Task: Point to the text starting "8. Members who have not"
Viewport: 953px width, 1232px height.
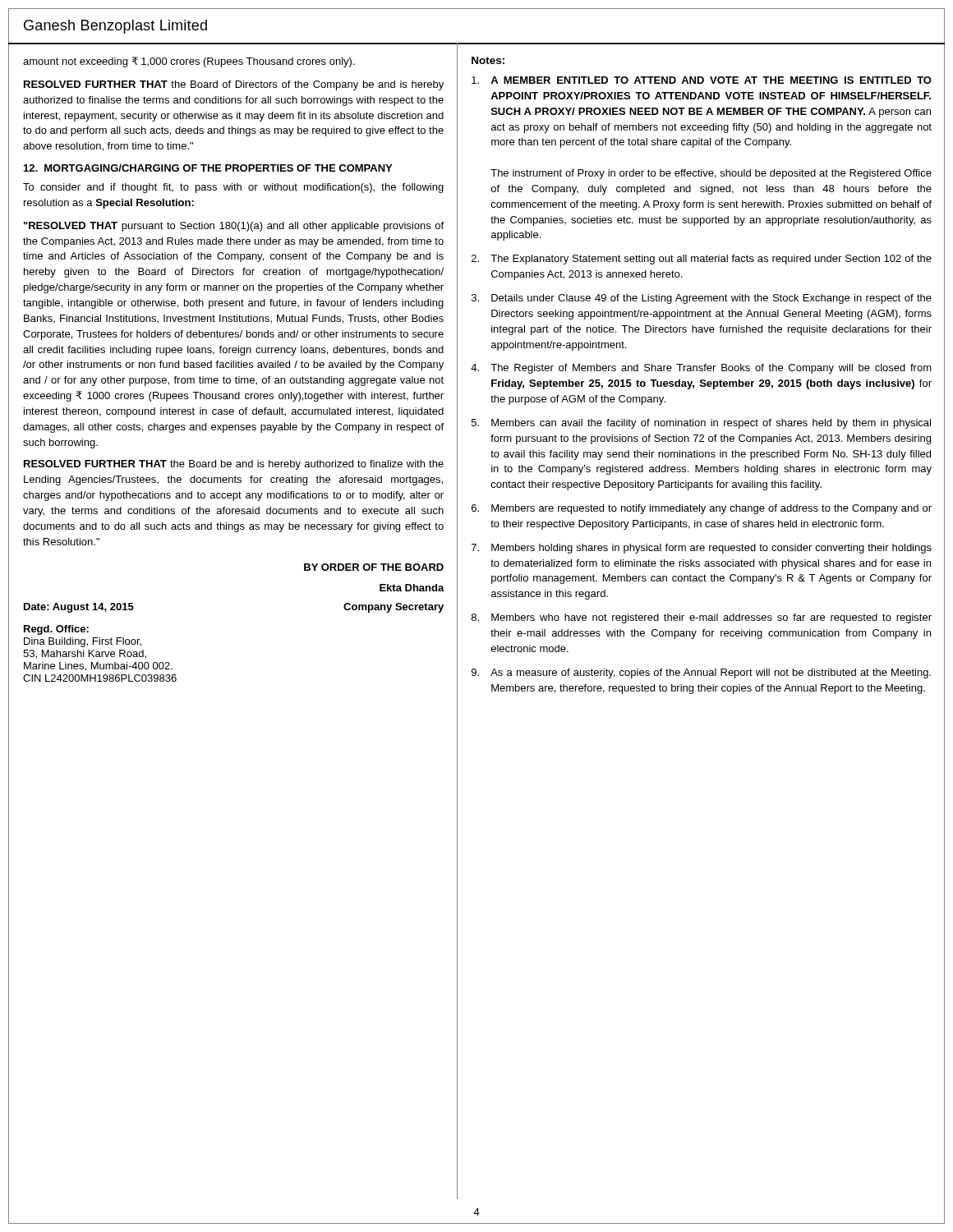Action: pos(701,634)
